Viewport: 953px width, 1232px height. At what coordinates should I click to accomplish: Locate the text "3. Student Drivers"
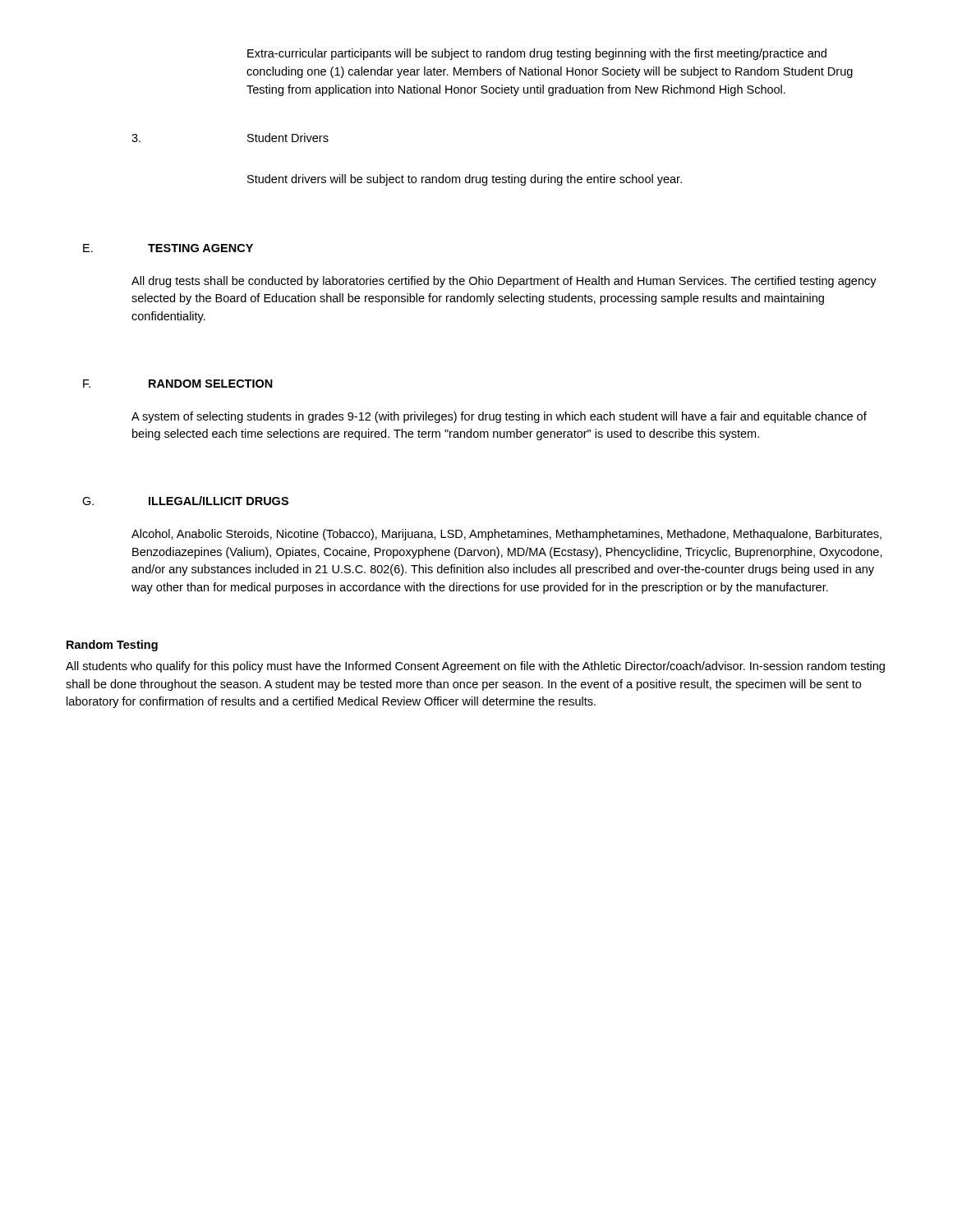coord(134,138)
